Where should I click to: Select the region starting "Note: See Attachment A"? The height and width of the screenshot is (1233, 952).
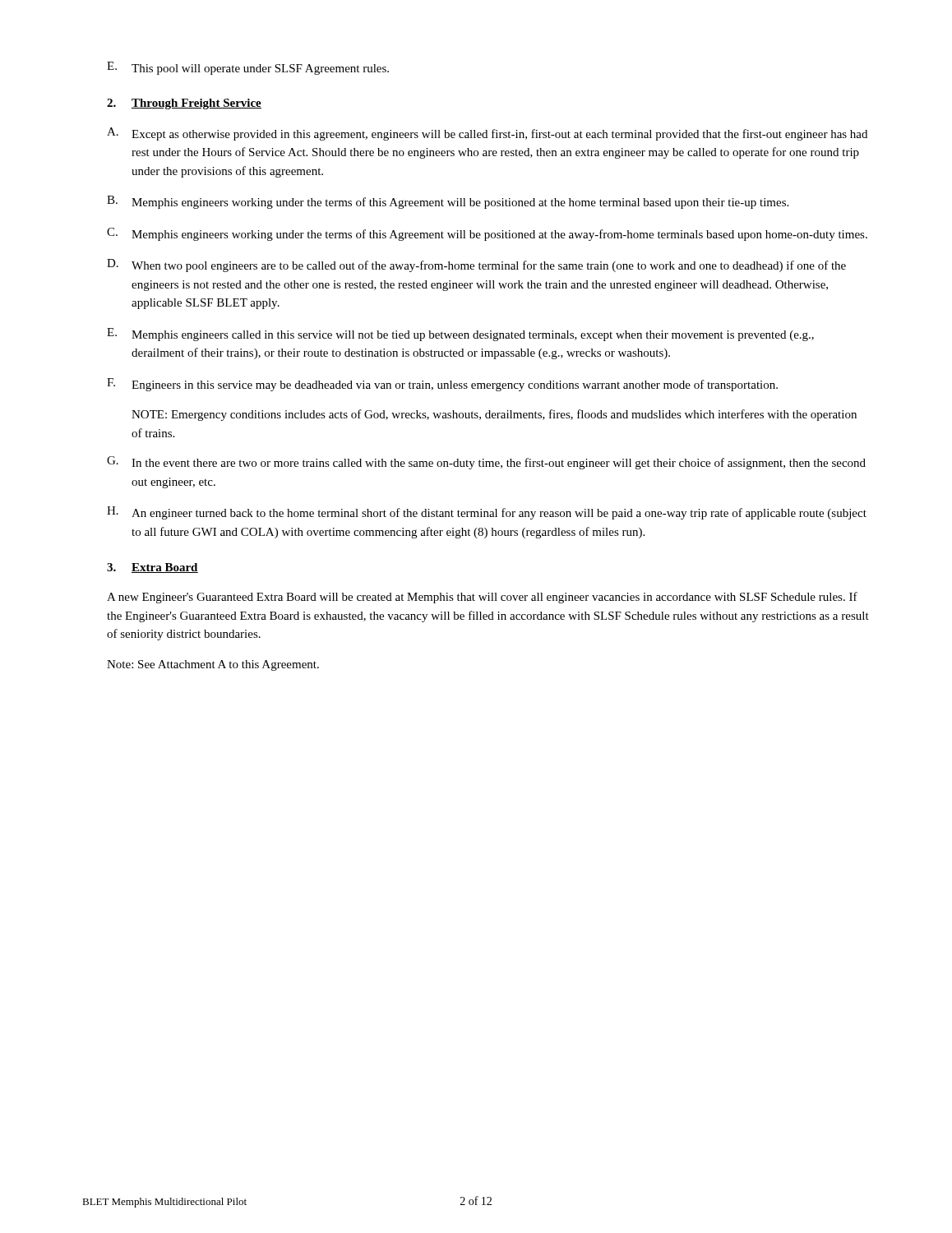point(213,664)
